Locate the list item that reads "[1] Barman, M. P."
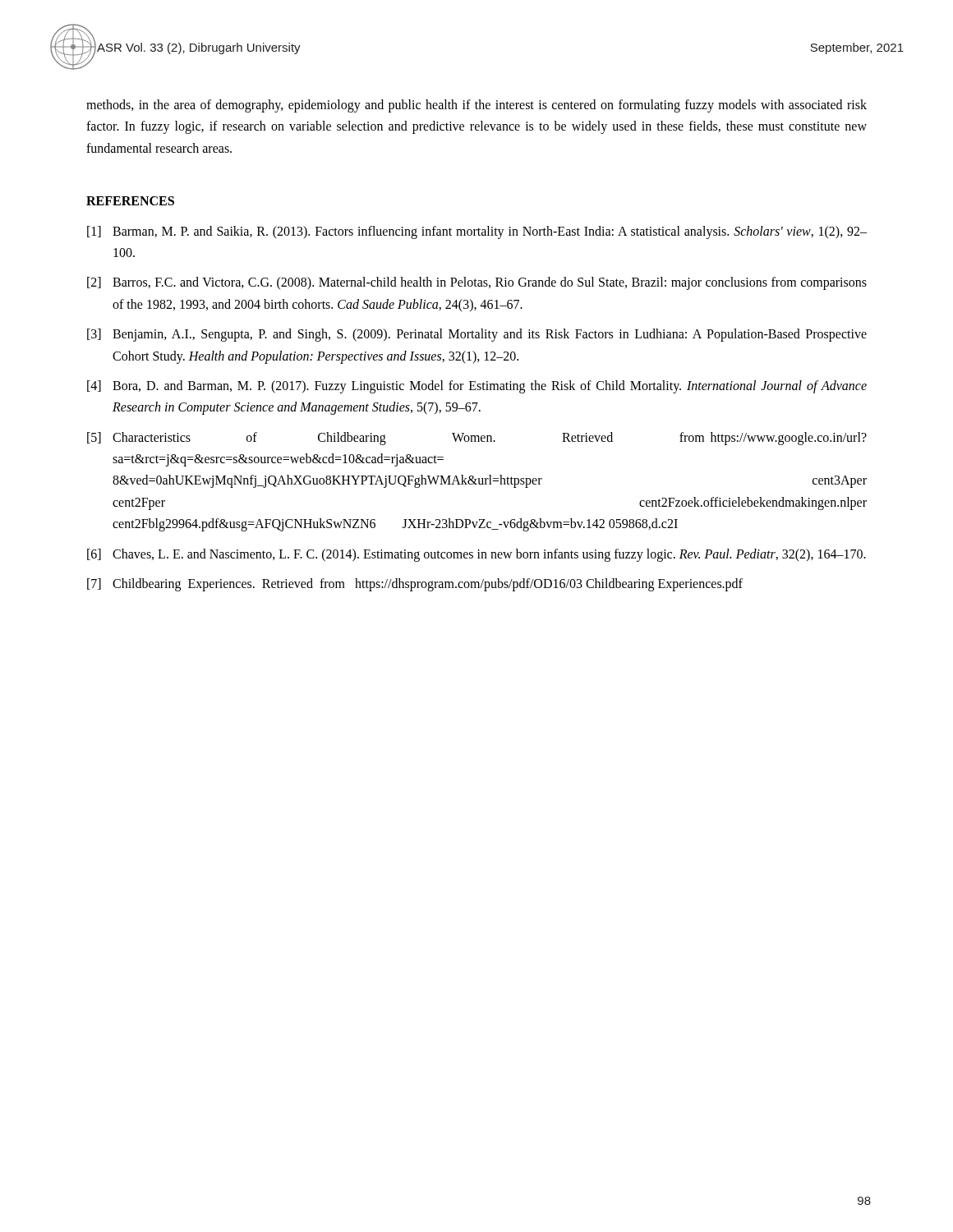Viewport: 953px width, 1232px height. point(476,242)
